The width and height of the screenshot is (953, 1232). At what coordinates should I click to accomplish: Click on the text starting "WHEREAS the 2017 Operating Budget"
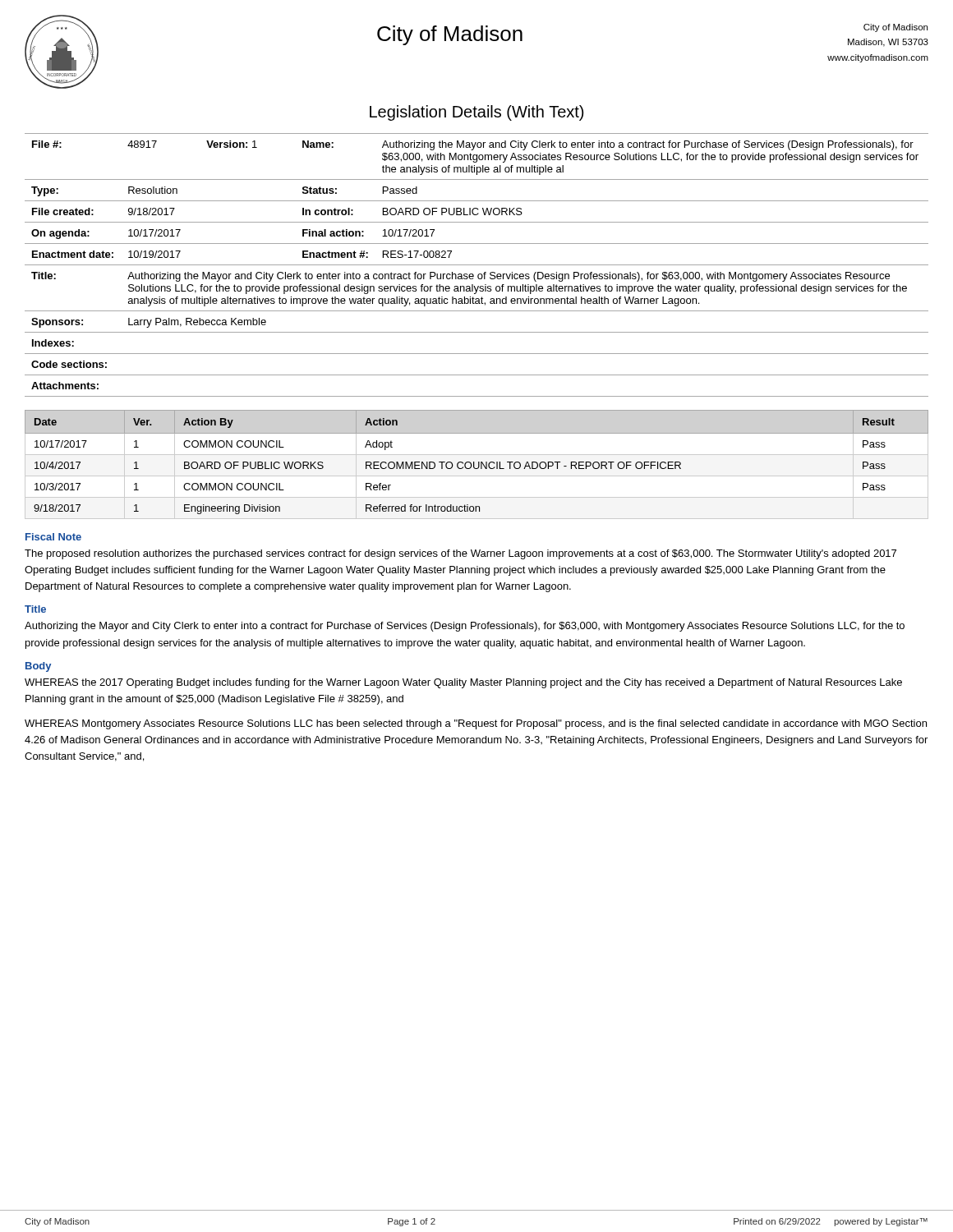point(464,690)
